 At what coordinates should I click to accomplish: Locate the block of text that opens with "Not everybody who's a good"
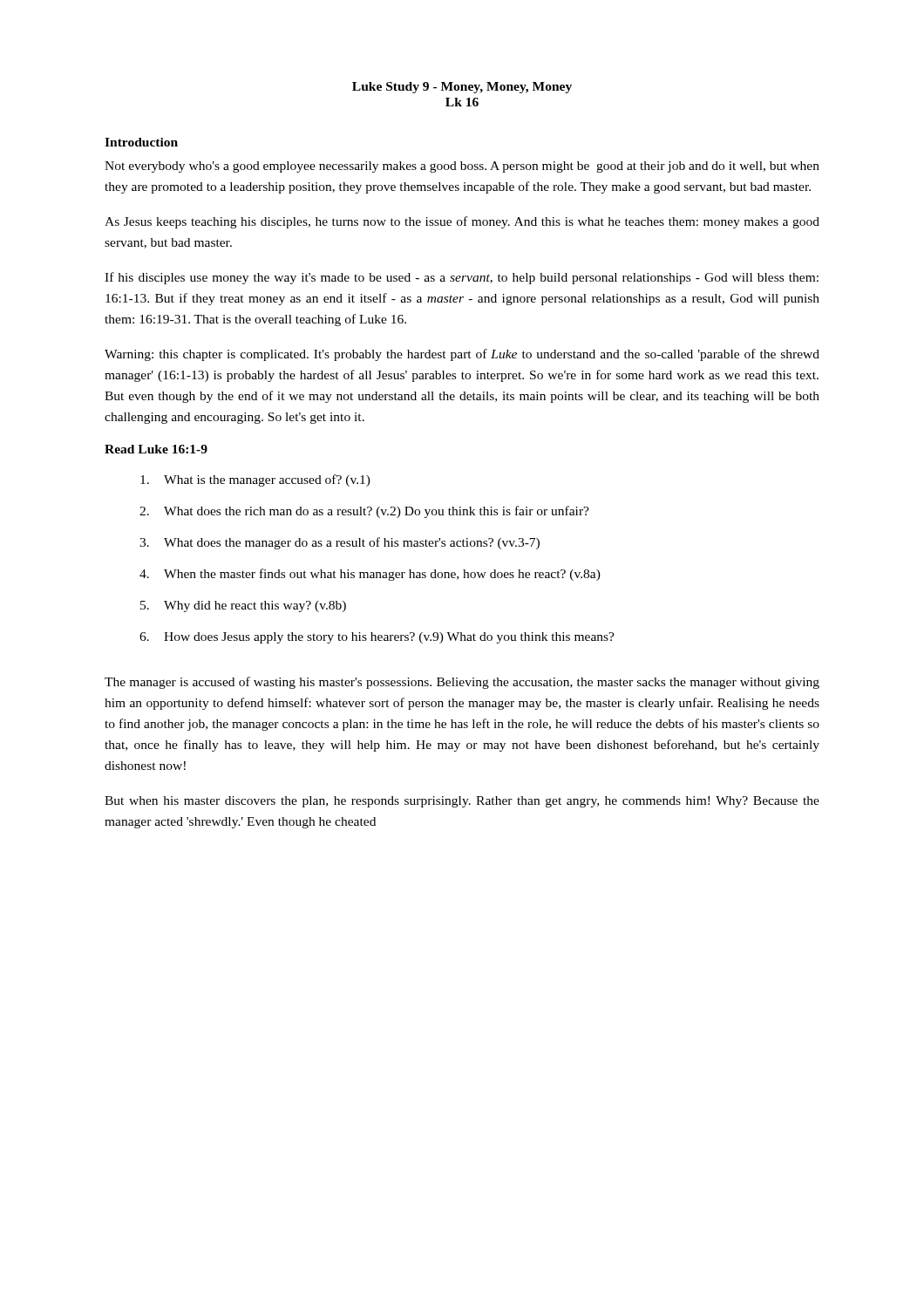(462, 176)
